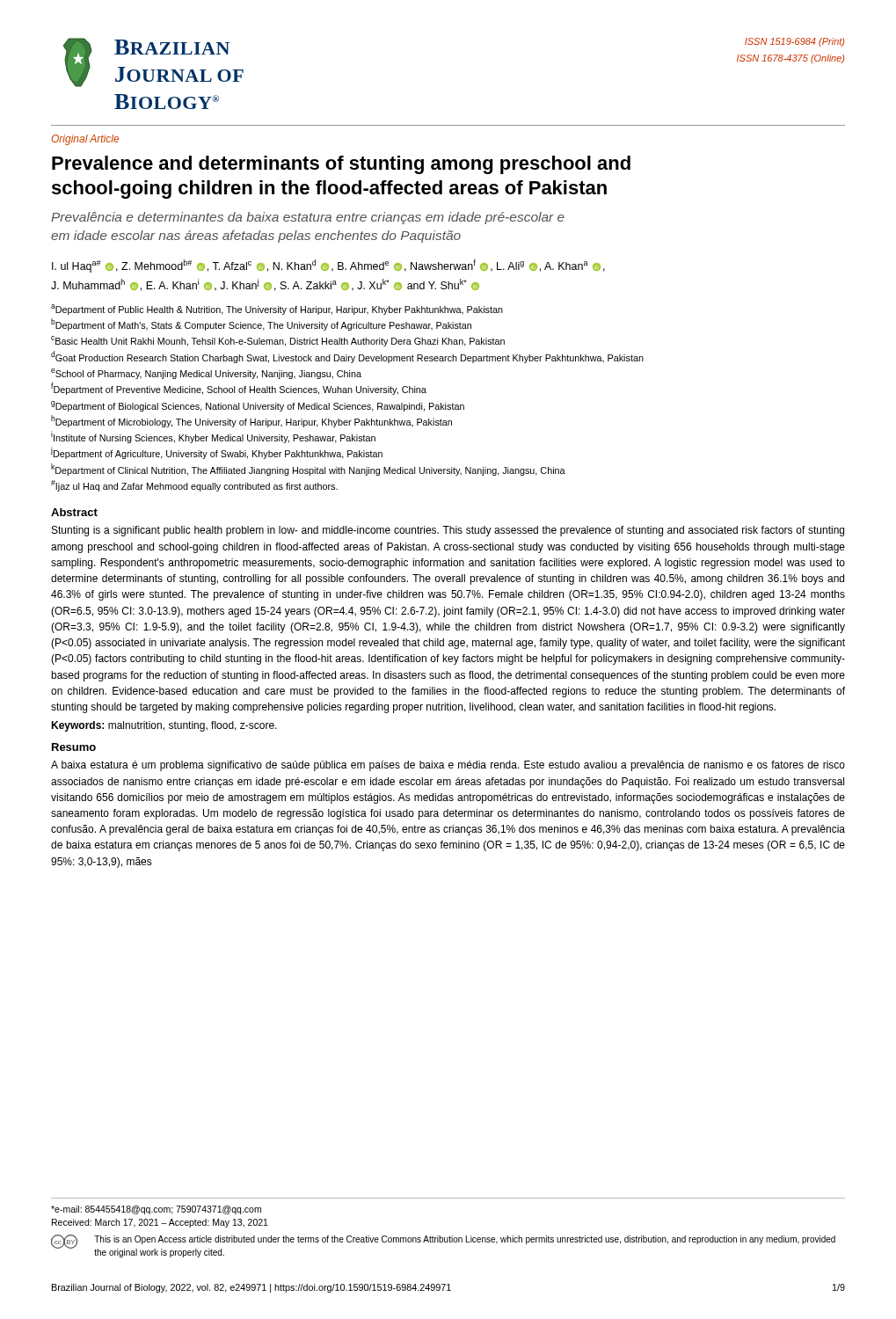
Task: Locate the passage starting "Resumo A baixa estatura é um problema"
Action: click(448, 805)
